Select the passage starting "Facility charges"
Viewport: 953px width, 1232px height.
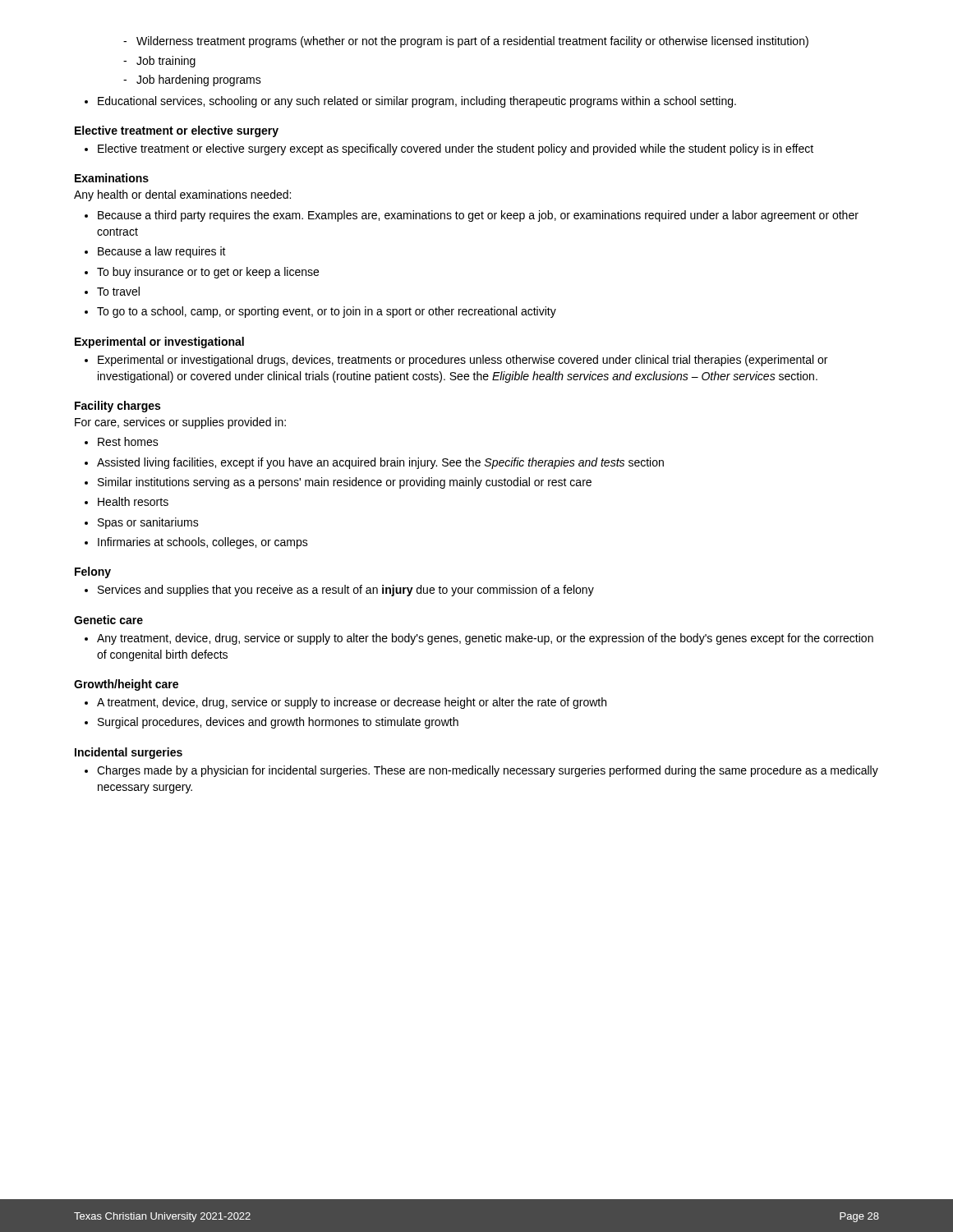coord(117,406)
